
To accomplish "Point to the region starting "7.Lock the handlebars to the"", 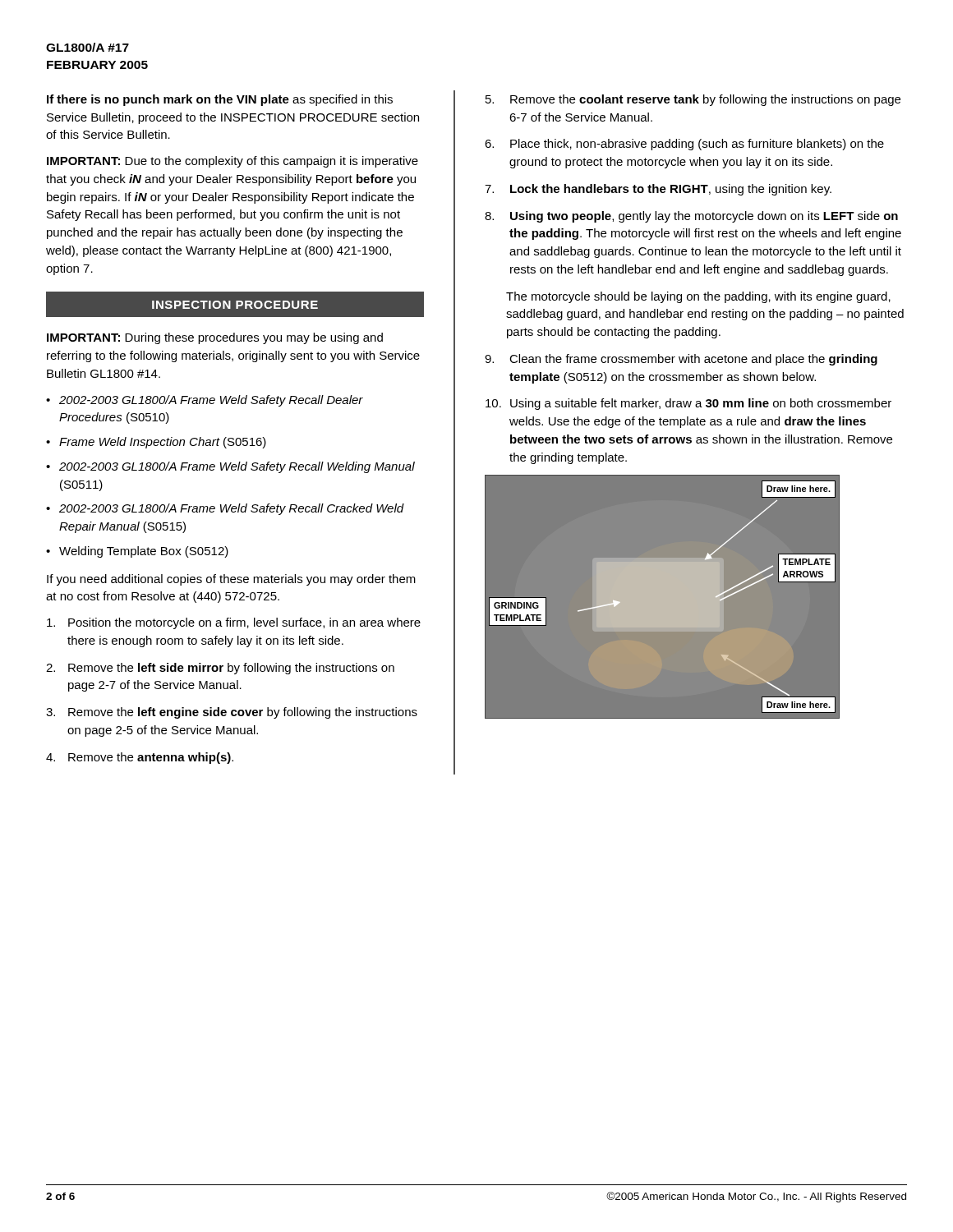I will click(x=659, y=189).
